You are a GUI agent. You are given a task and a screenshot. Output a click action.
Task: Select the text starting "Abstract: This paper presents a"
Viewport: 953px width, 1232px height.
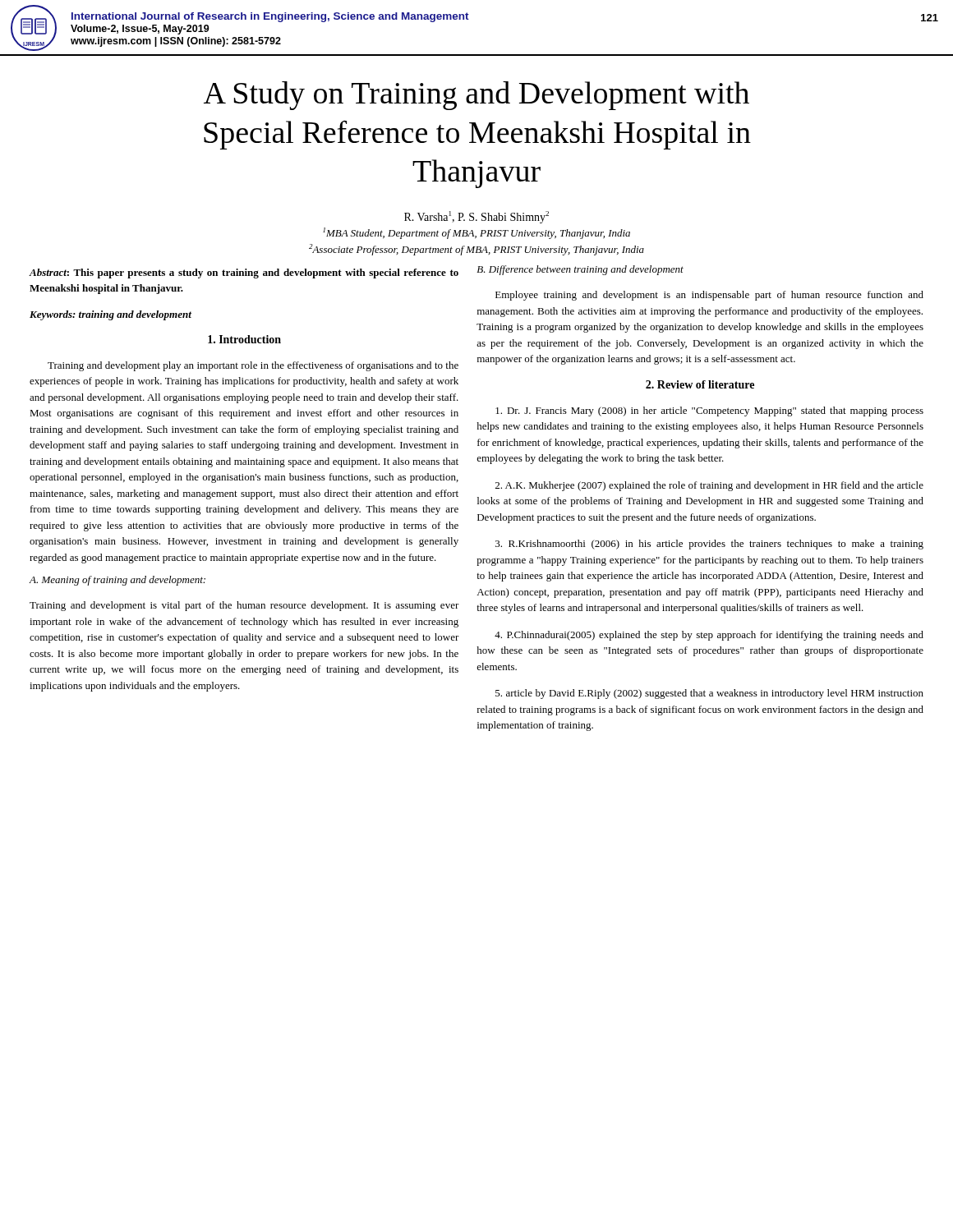coord(244,281)
